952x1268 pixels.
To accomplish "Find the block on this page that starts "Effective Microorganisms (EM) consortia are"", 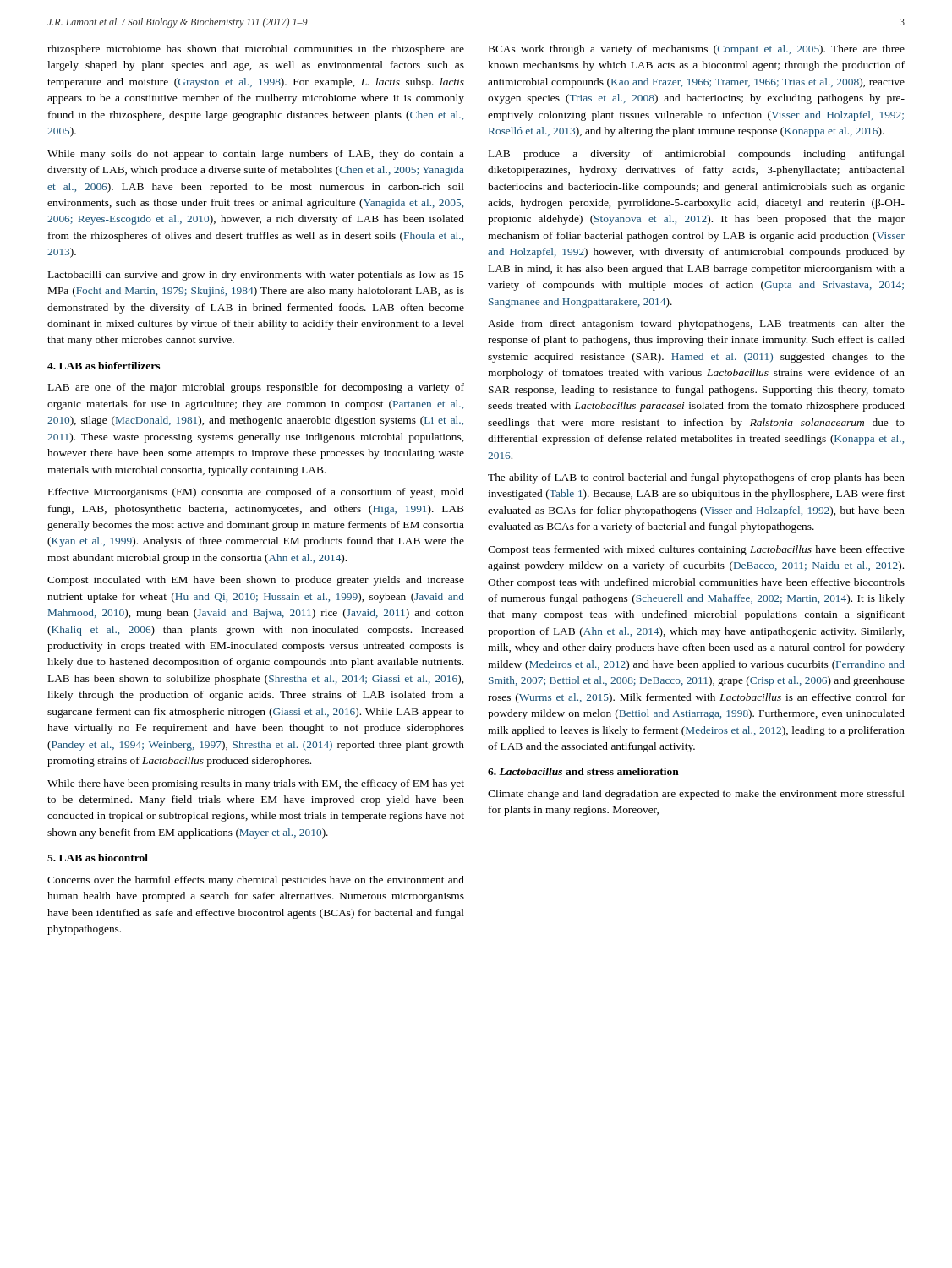I will click(x=256, y=525).
